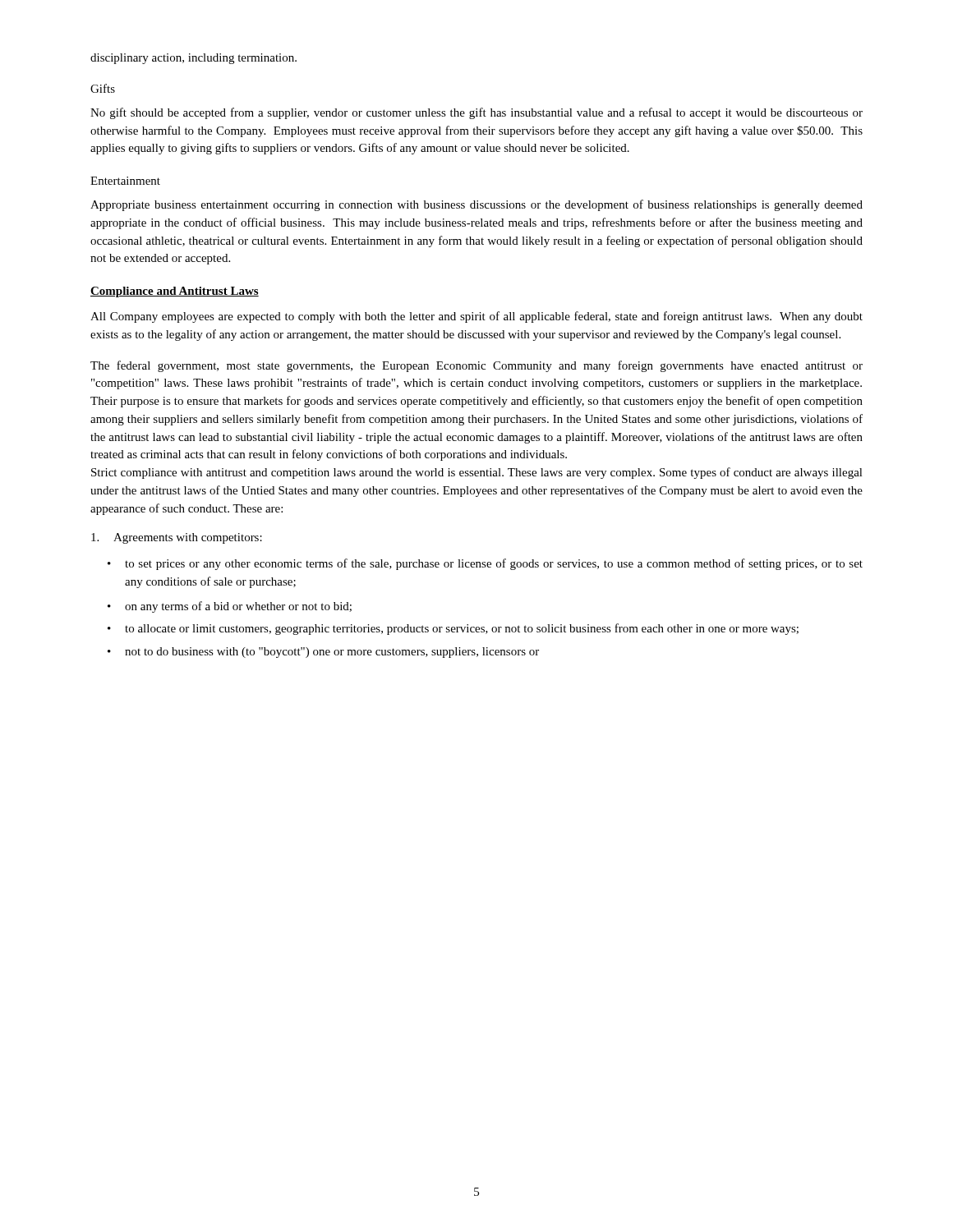Find the passage starting "Compliance and Antitrust Laws"
Screen dimensions: 1232x953
point(174,291)
